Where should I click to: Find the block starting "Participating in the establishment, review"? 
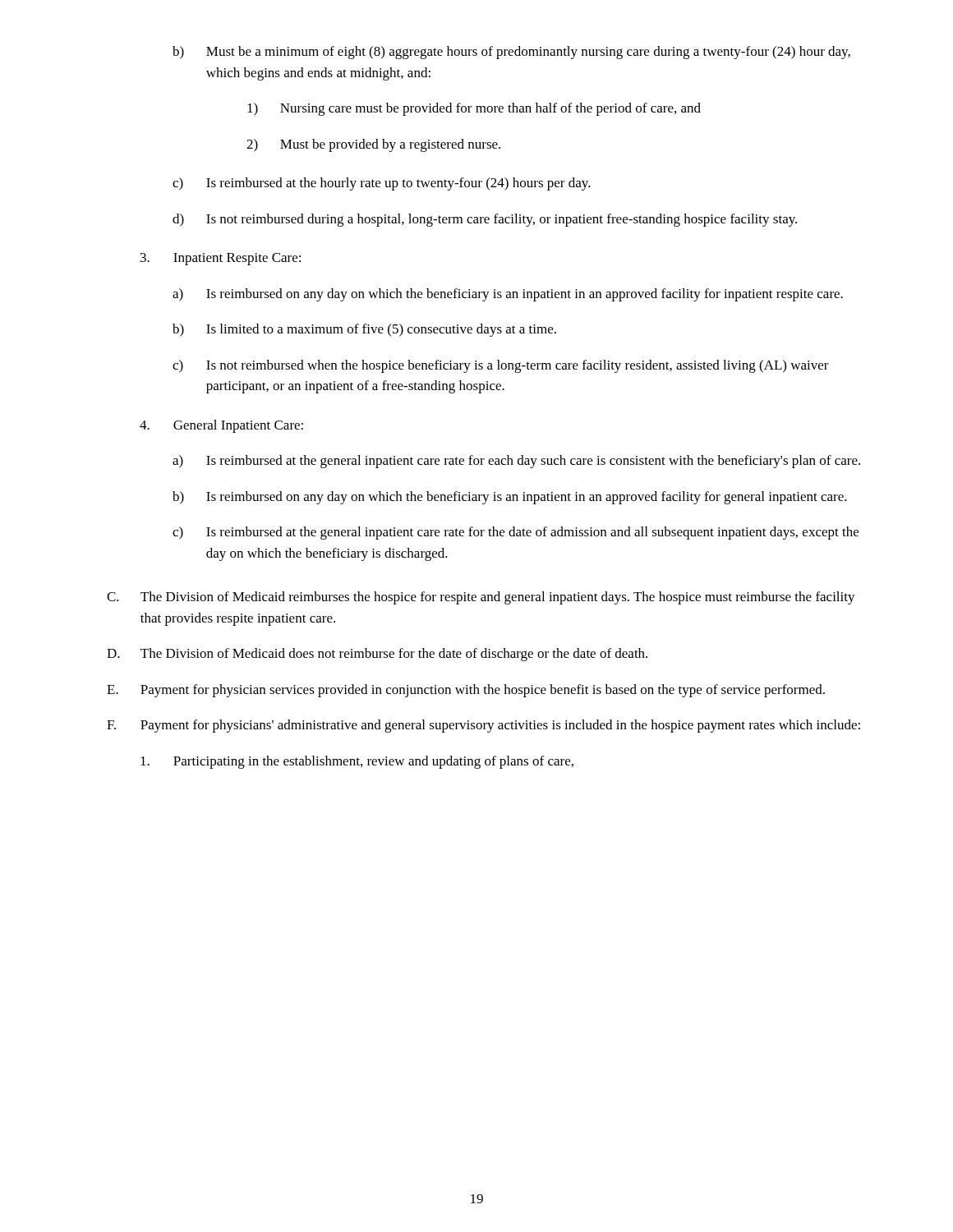[x=357, y=761]
